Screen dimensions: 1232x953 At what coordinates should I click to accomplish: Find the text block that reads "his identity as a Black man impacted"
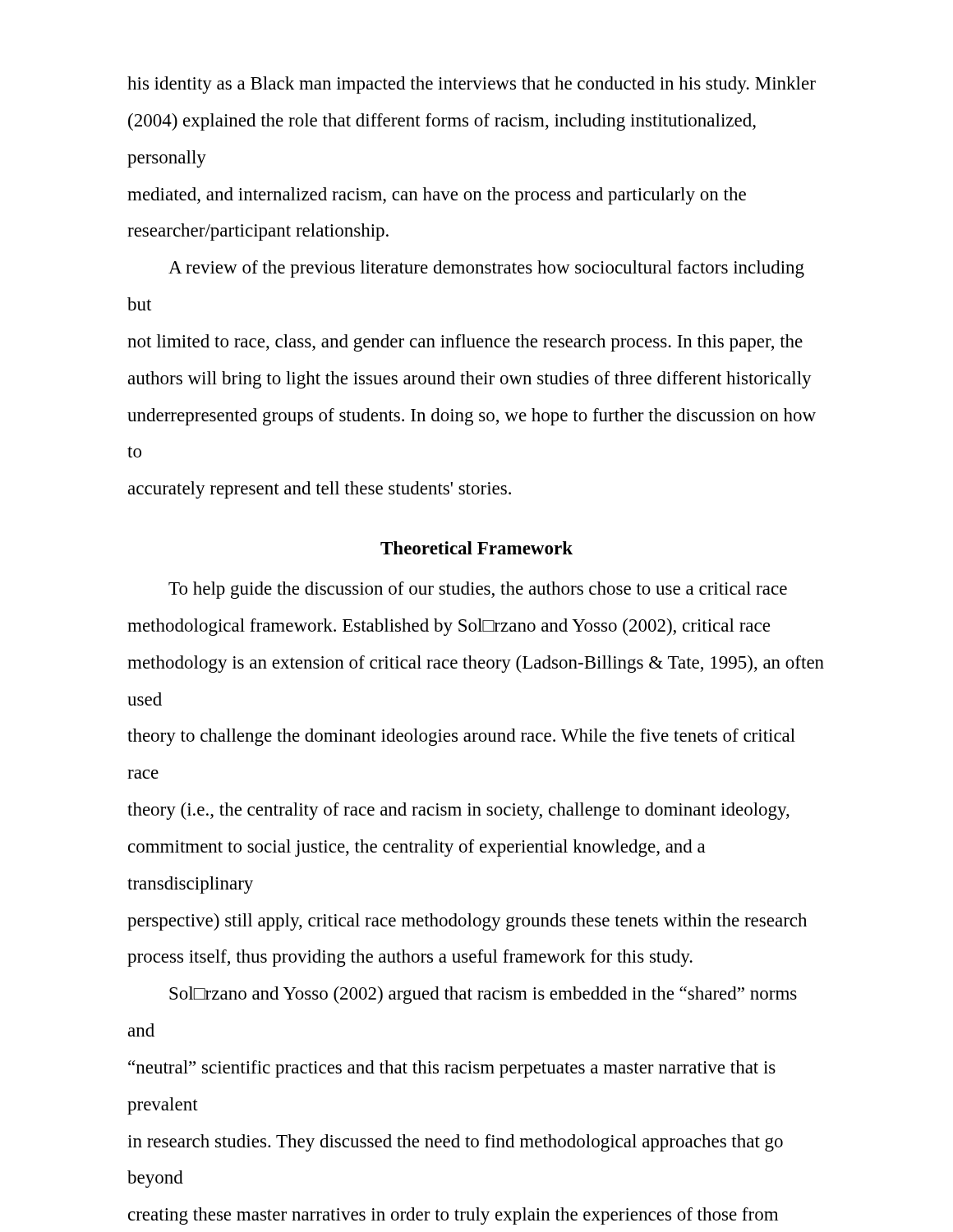tap(472, 85)
